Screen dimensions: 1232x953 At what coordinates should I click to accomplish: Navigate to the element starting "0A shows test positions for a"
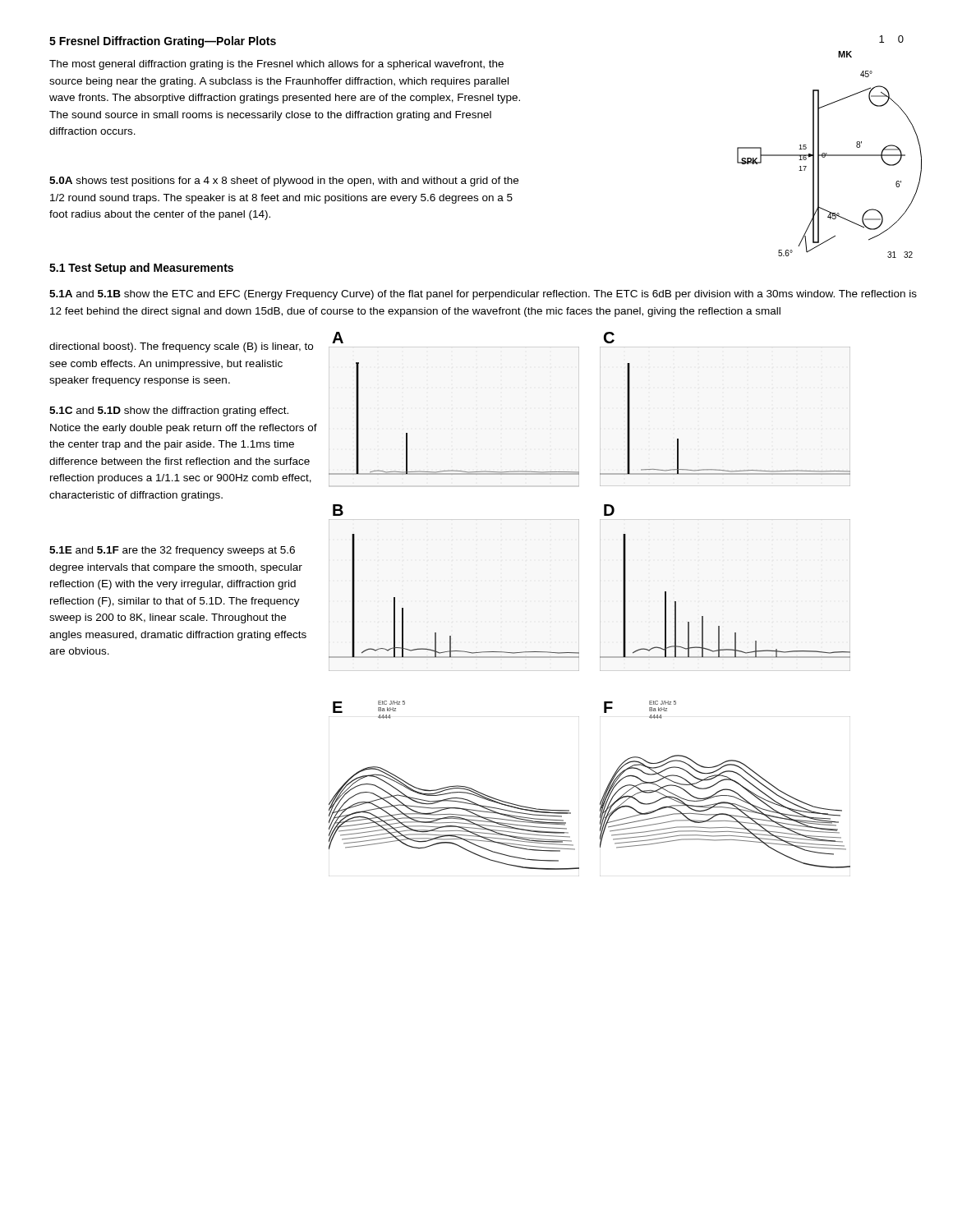coord(284,197)
